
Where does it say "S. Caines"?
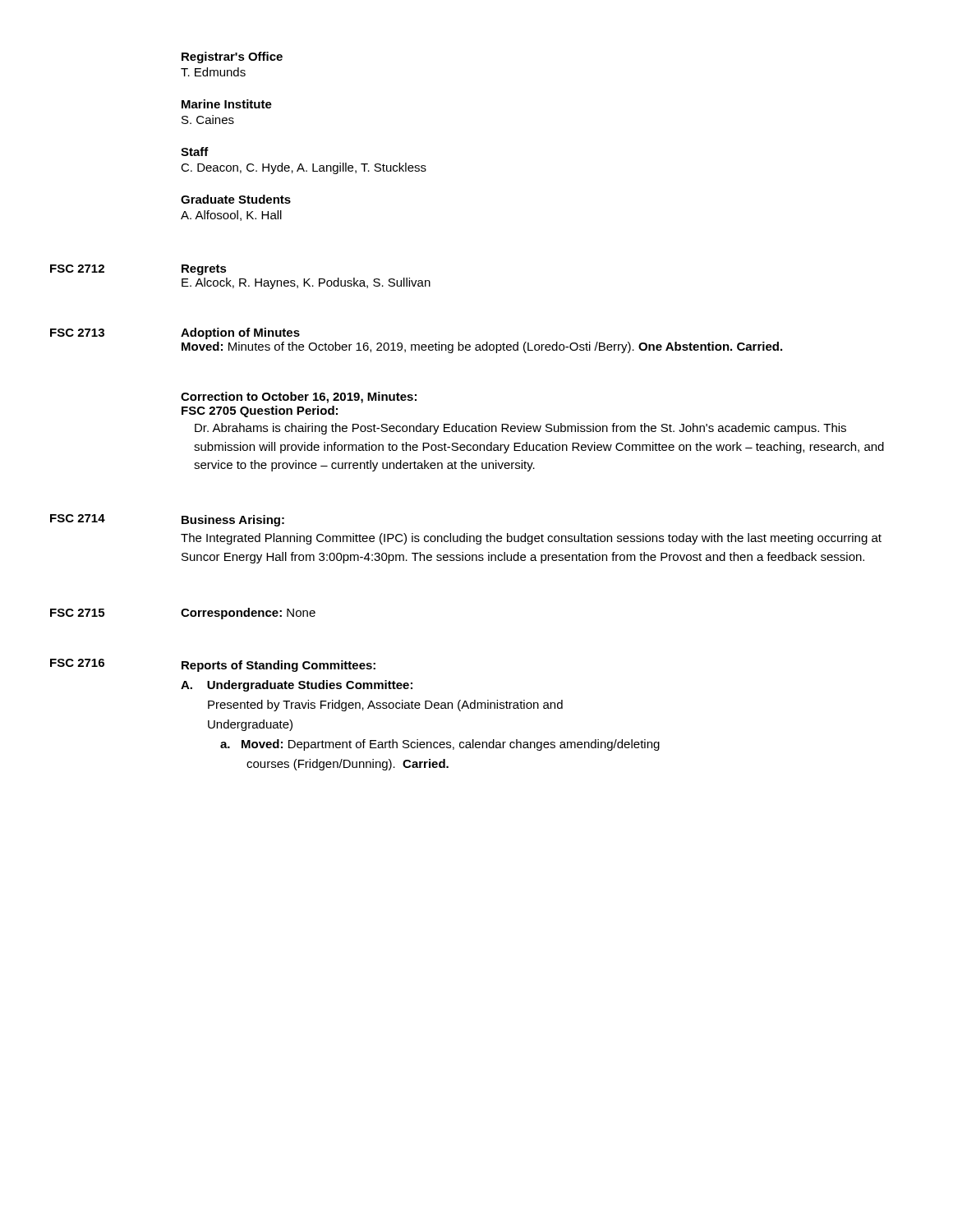207,120
